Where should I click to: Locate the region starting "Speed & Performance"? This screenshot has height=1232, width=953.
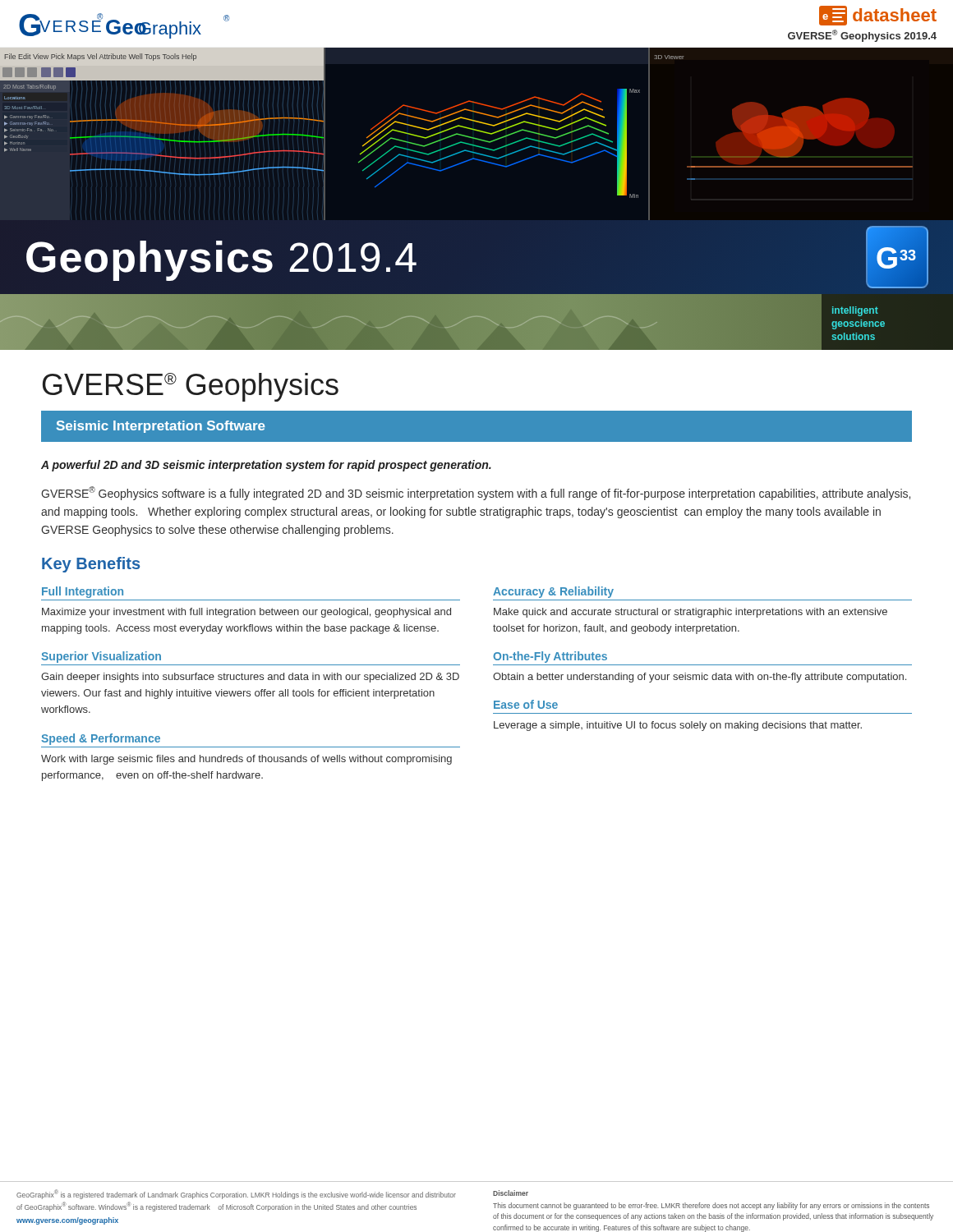pyautogui.click(x=101, y=738)
